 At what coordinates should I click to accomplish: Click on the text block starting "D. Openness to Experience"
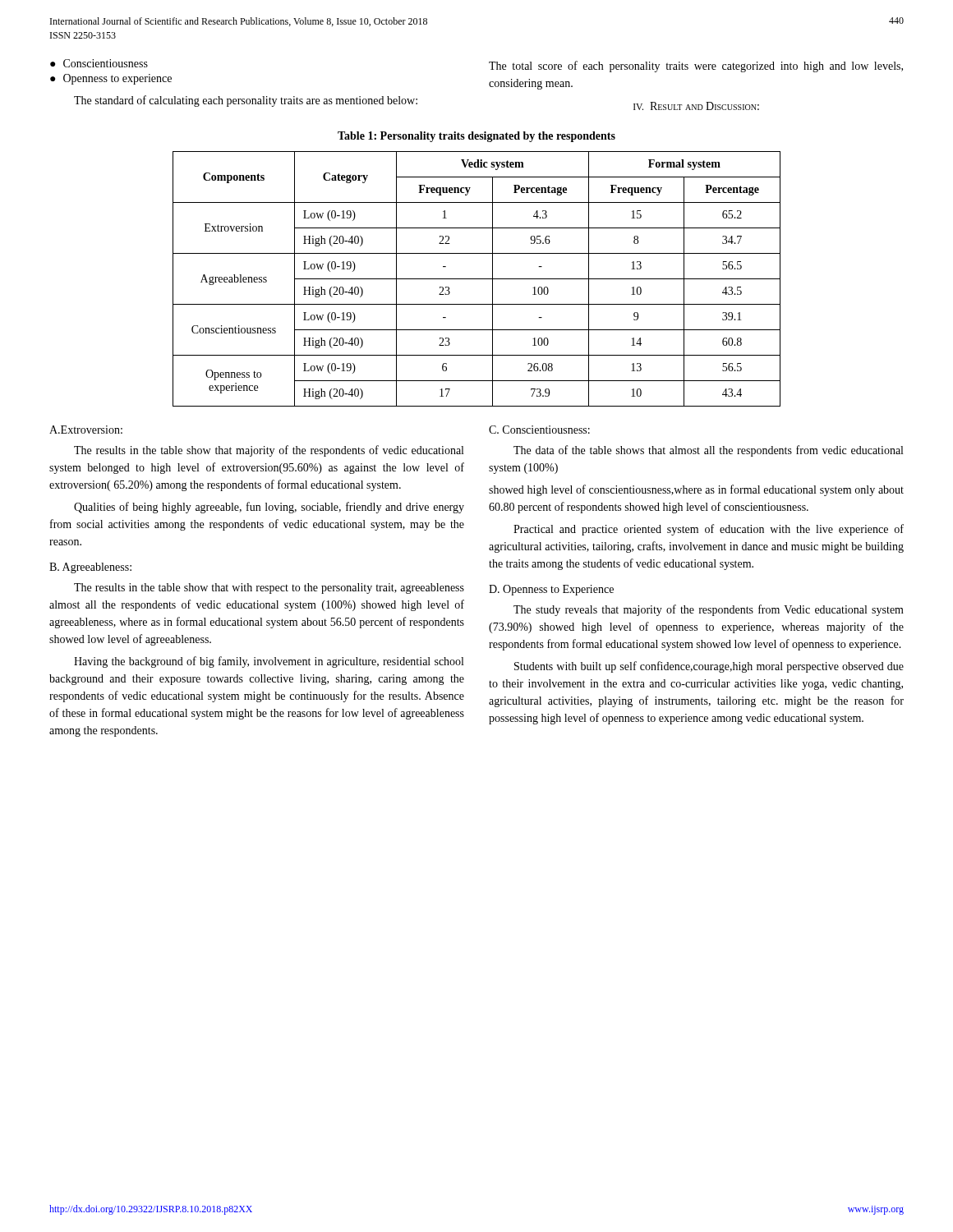[x=551, y=589]
